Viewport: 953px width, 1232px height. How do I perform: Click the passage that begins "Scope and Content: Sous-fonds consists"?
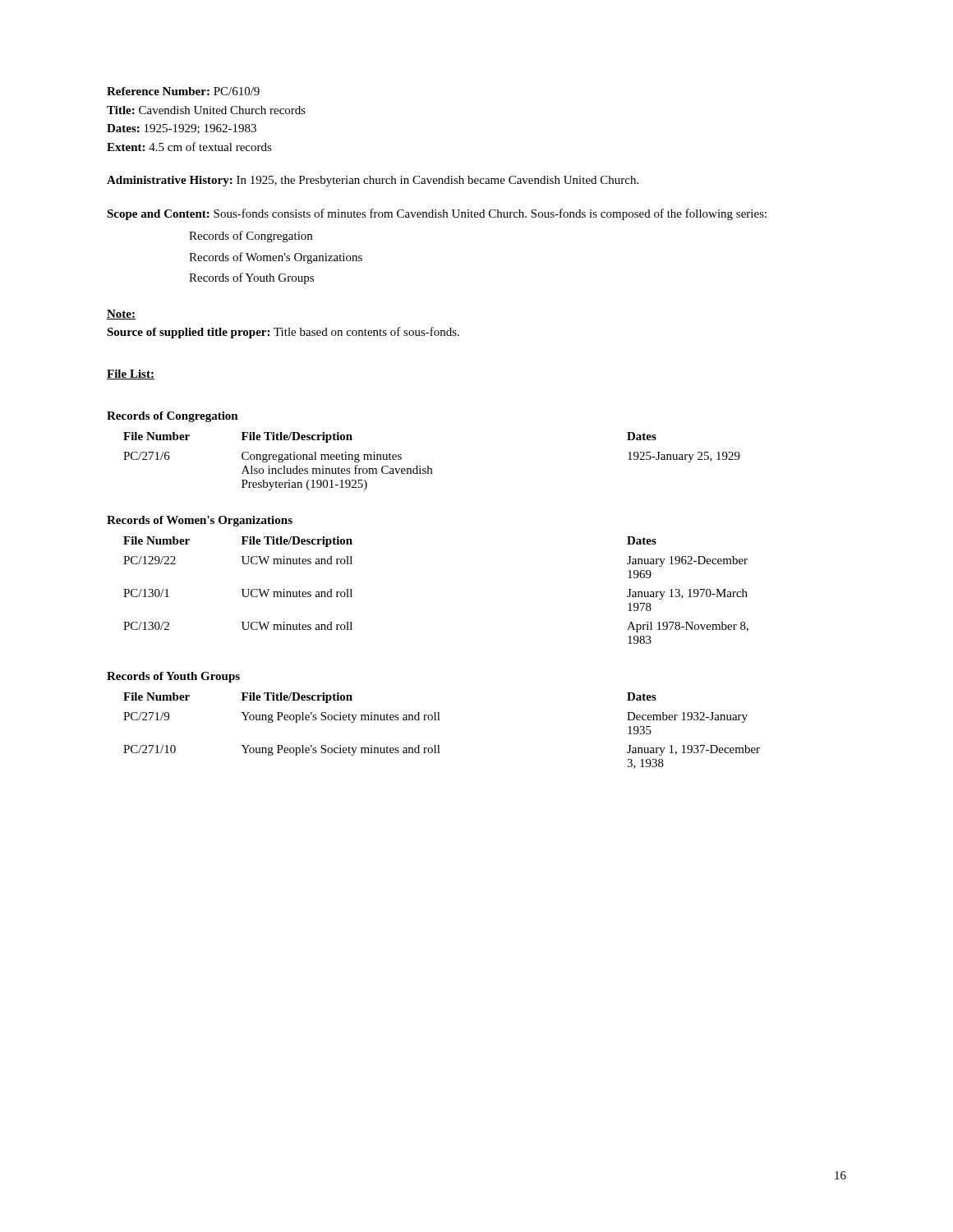[x=437, y=213]
